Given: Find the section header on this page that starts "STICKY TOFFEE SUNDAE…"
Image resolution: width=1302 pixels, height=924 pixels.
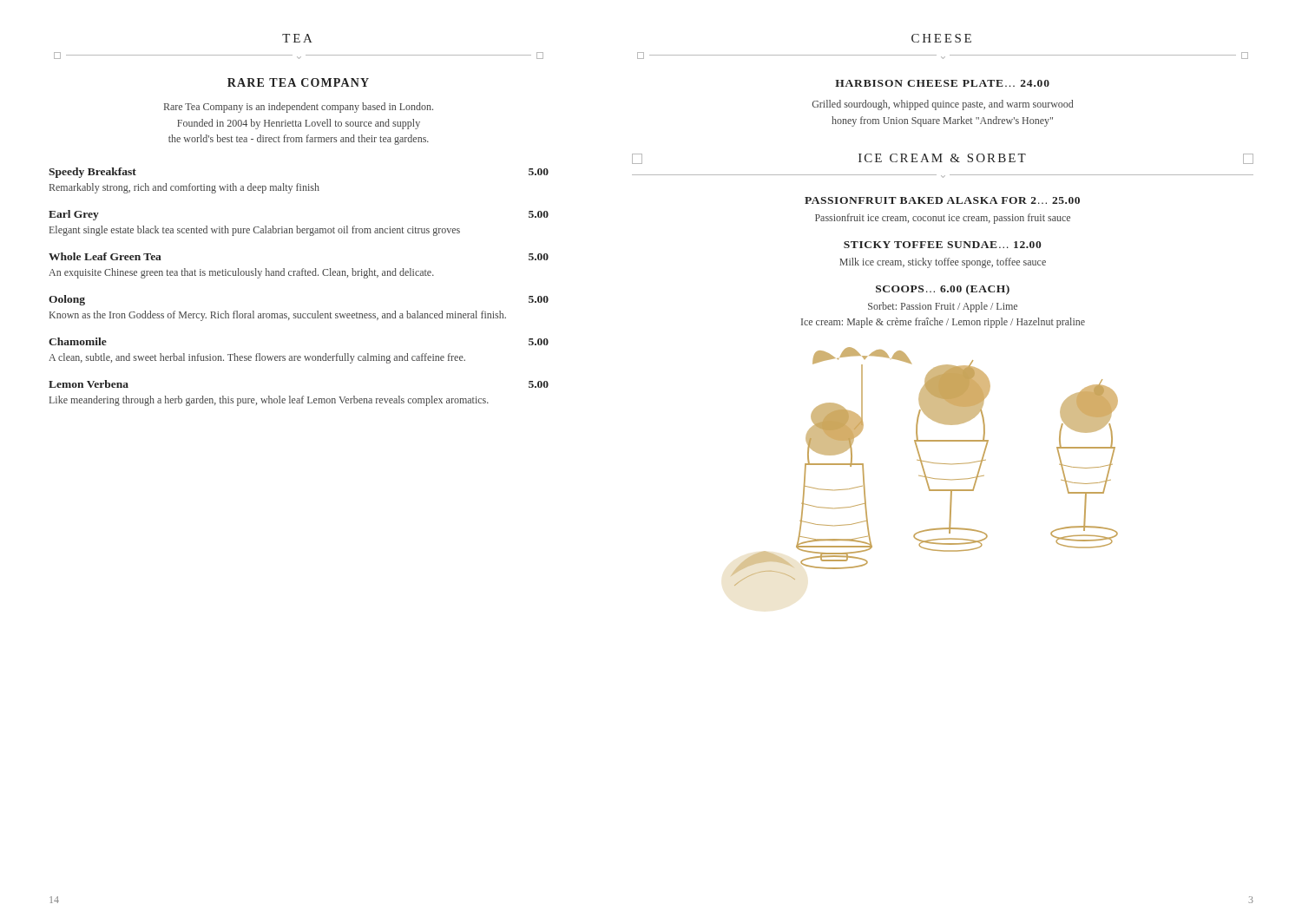Looking at the screenshot, I should tap(943, 254).
